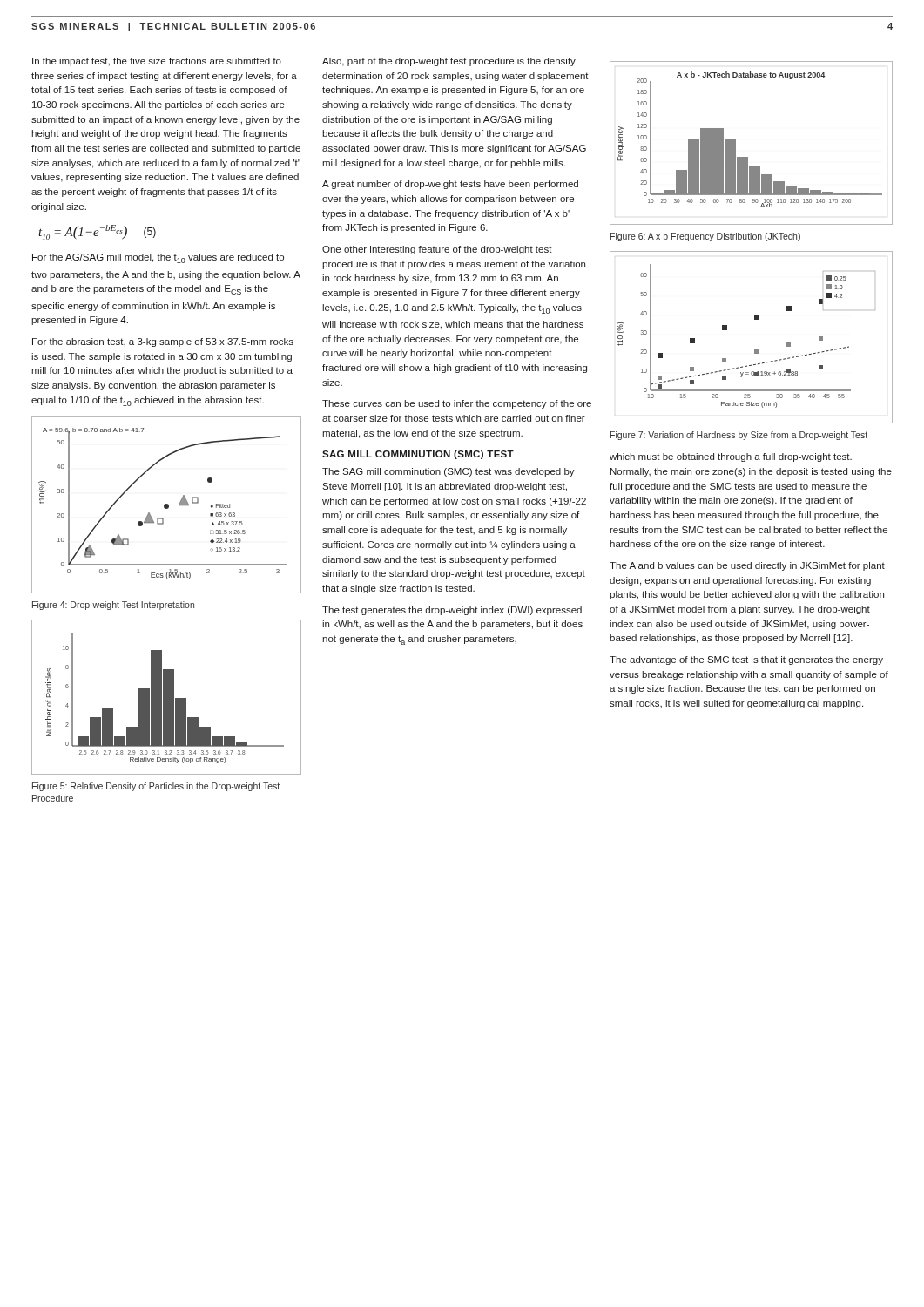
Task: Click on the bar chart
Action: click(166, 697)
